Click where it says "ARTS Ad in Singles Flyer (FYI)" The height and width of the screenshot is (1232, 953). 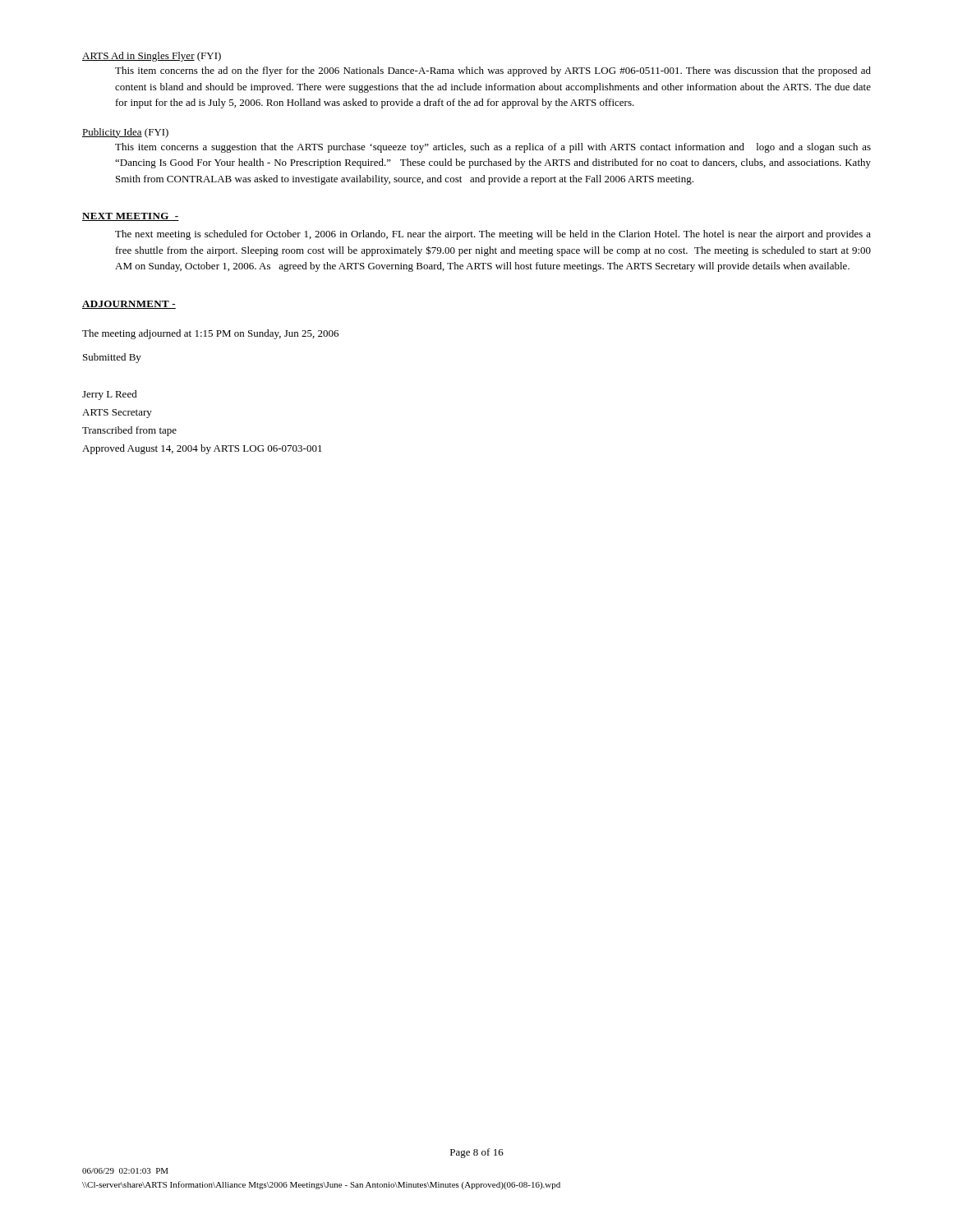coord(152,55)
